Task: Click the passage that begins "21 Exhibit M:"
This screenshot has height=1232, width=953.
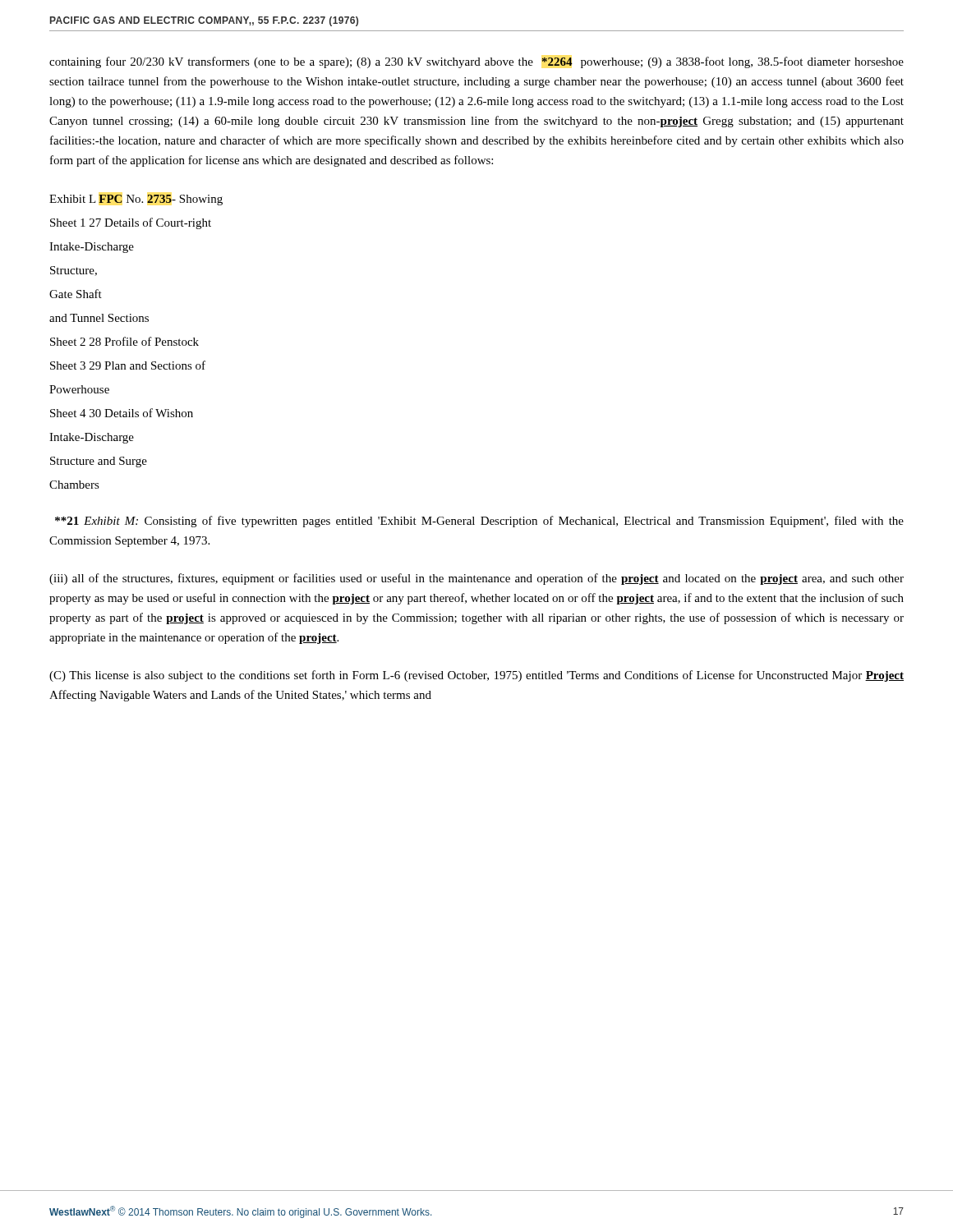Action: [x=476, y=531]
